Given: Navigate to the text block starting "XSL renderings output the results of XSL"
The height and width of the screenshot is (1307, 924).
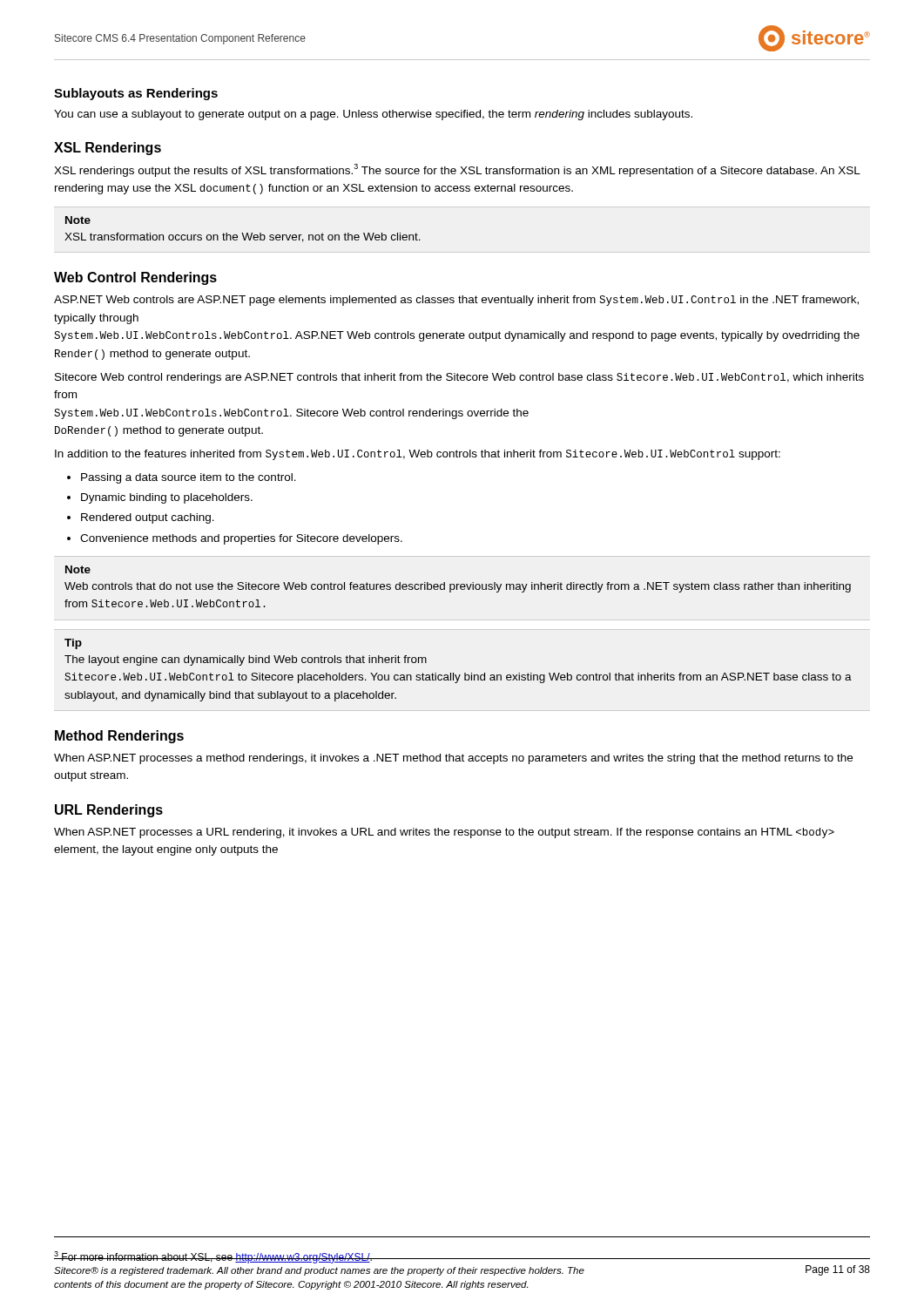Looking at the screenshot, I should [x=457, y=179].
